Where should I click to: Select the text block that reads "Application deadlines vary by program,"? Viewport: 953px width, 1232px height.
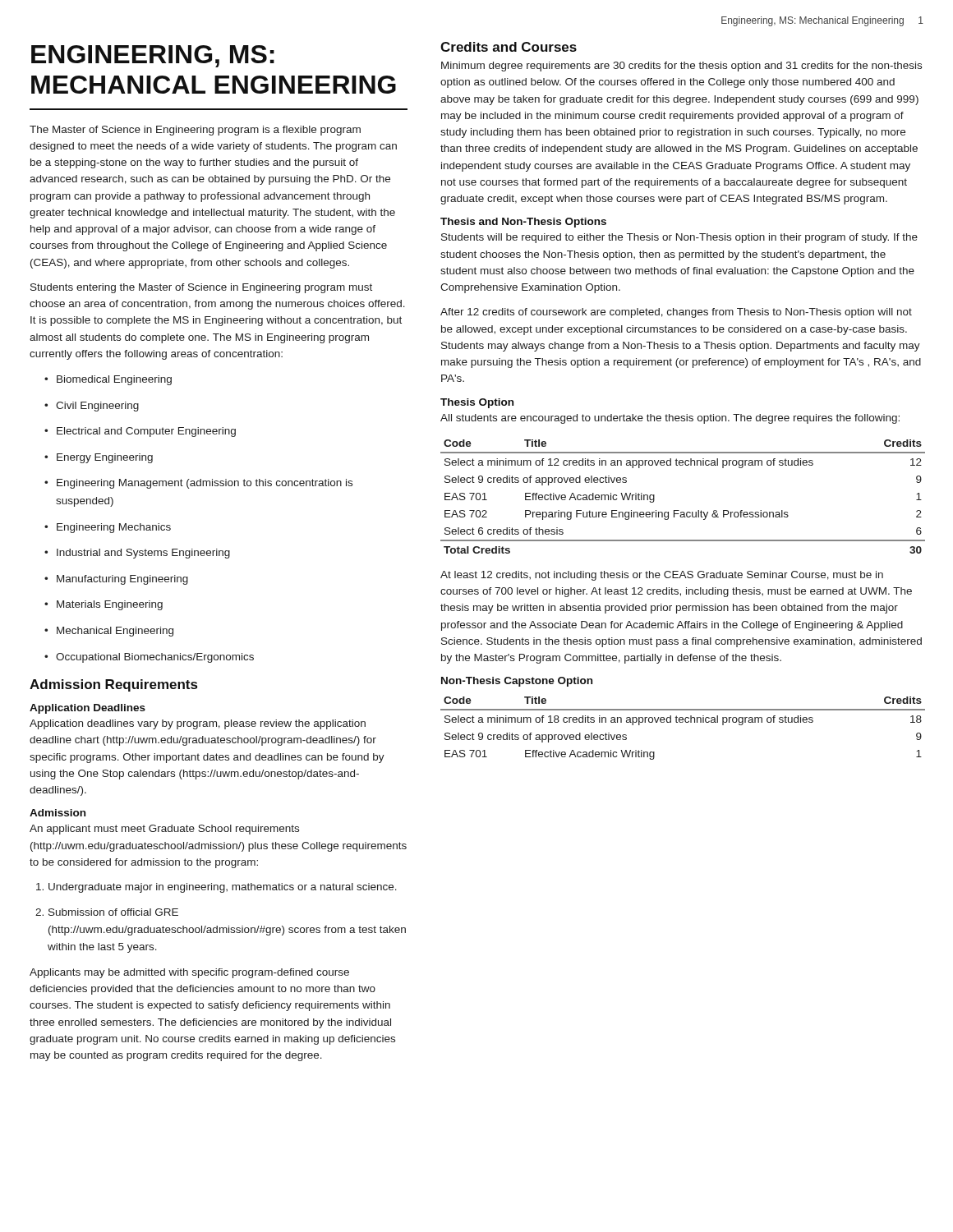[219, 757]
